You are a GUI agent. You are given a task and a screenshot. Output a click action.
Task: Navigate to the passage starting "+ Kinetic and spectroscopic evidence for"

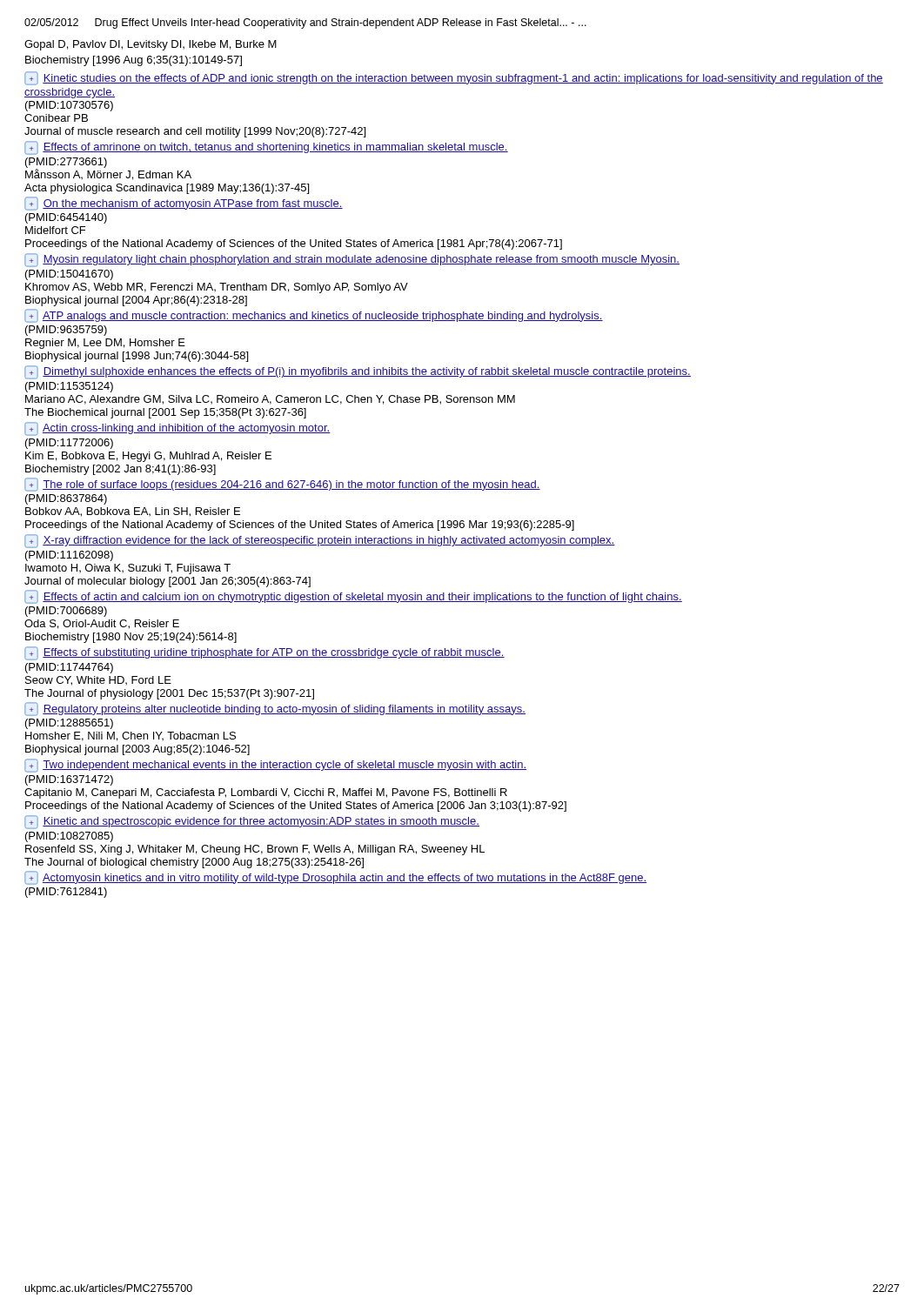pyautogui.click(x=462, y=841)
